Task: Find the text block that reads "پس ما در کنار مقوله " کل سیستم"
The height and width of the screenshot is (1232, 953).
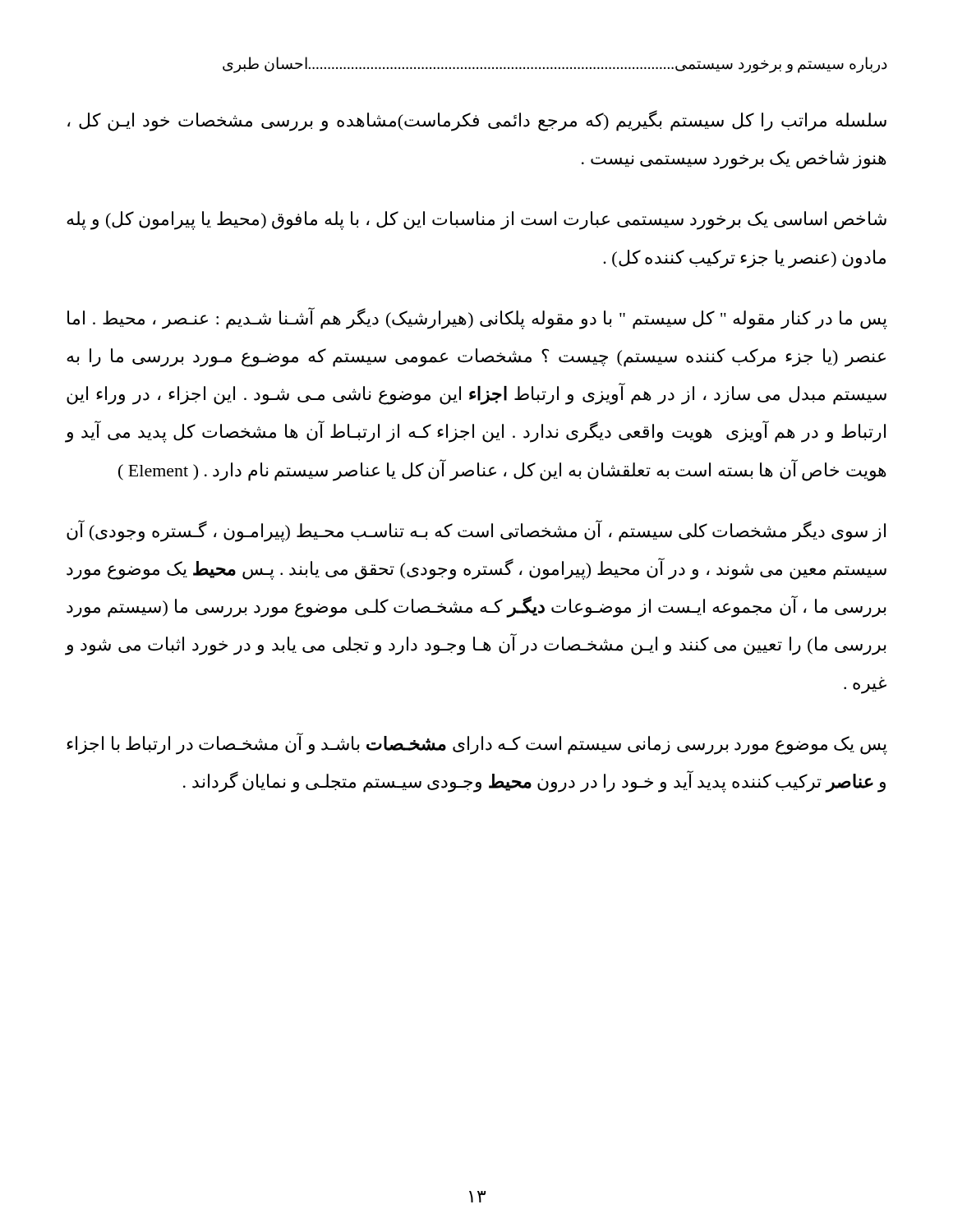Action: click(x=476, y=394)
